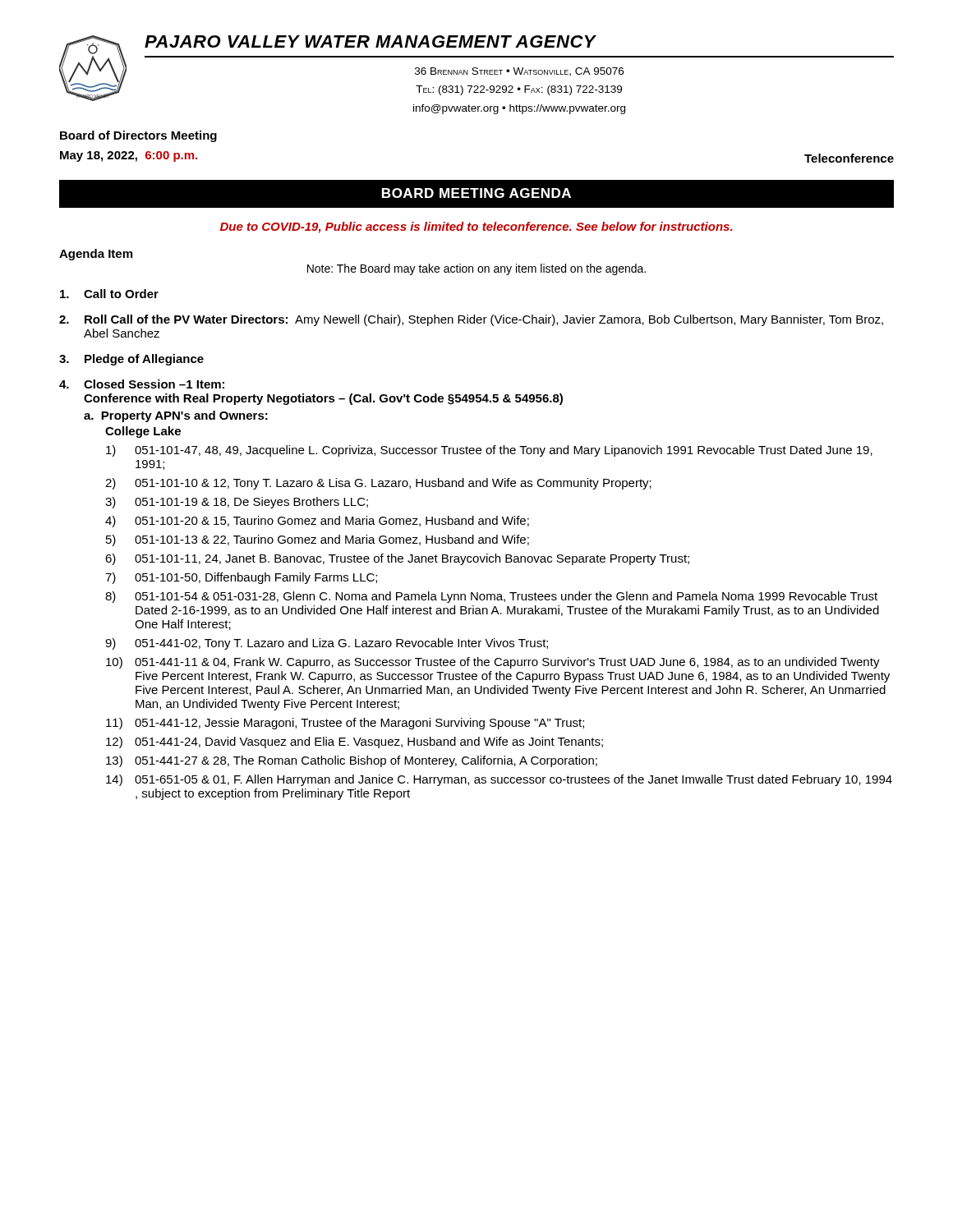Locate the block of text that opens with "2. Roll Call"
The width and height of the screenshot is (953, 1232).
476,326
